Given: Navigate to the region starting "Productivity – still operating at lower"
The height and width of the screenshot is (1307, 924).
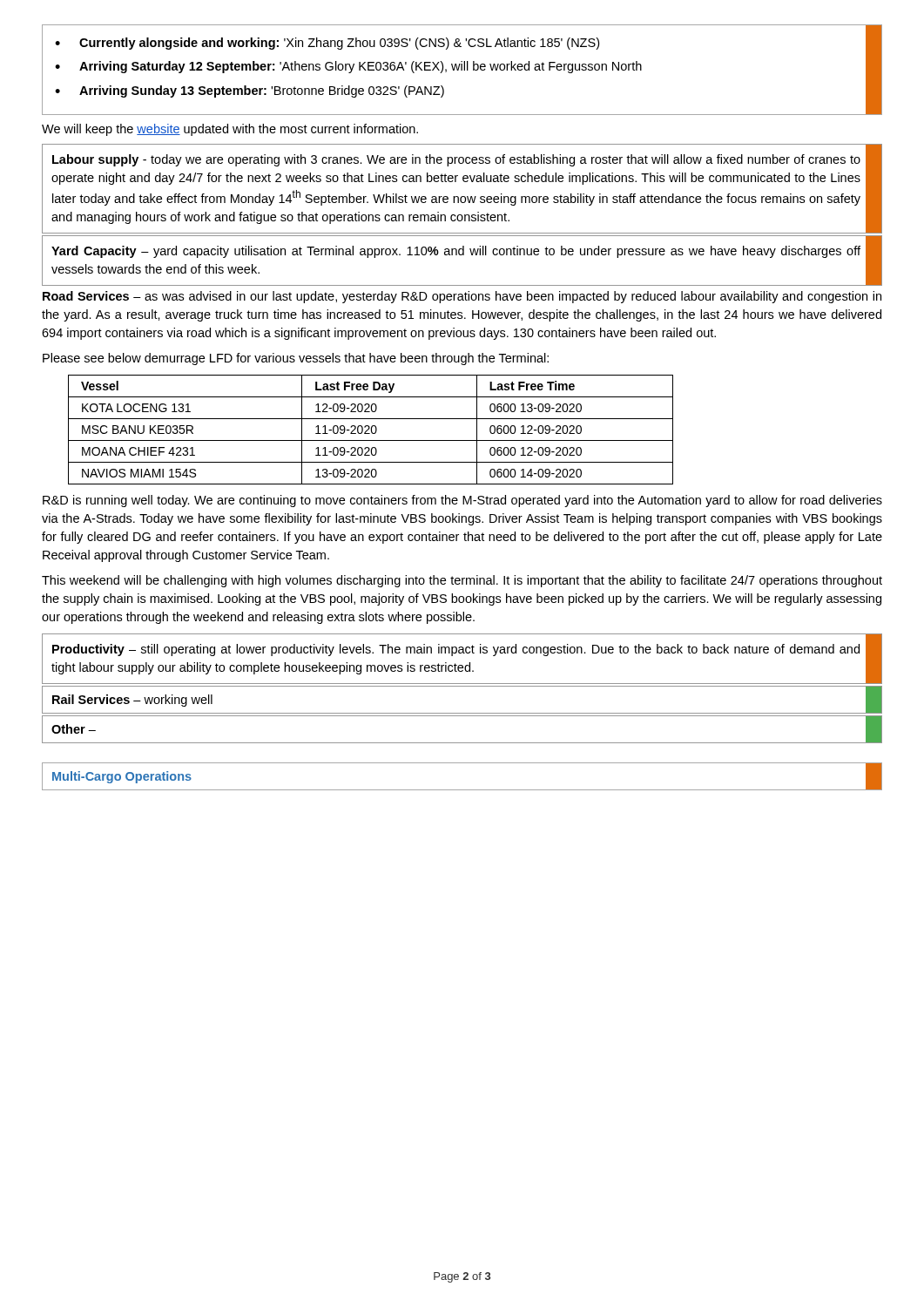Looking at the screenshot, I should click(466, 659).
